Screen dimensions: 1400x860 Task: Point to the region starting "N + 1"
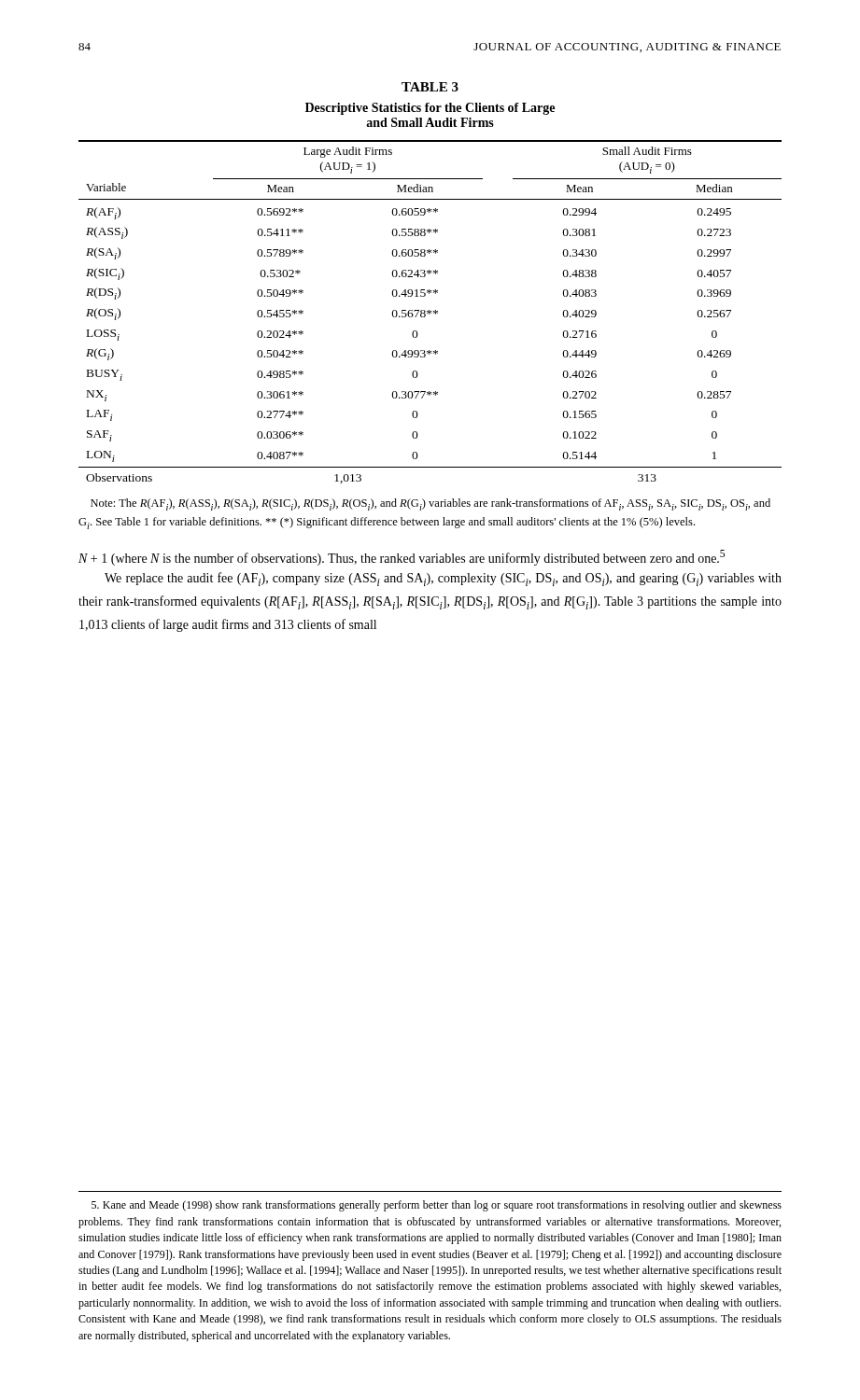tap(402, 556)
